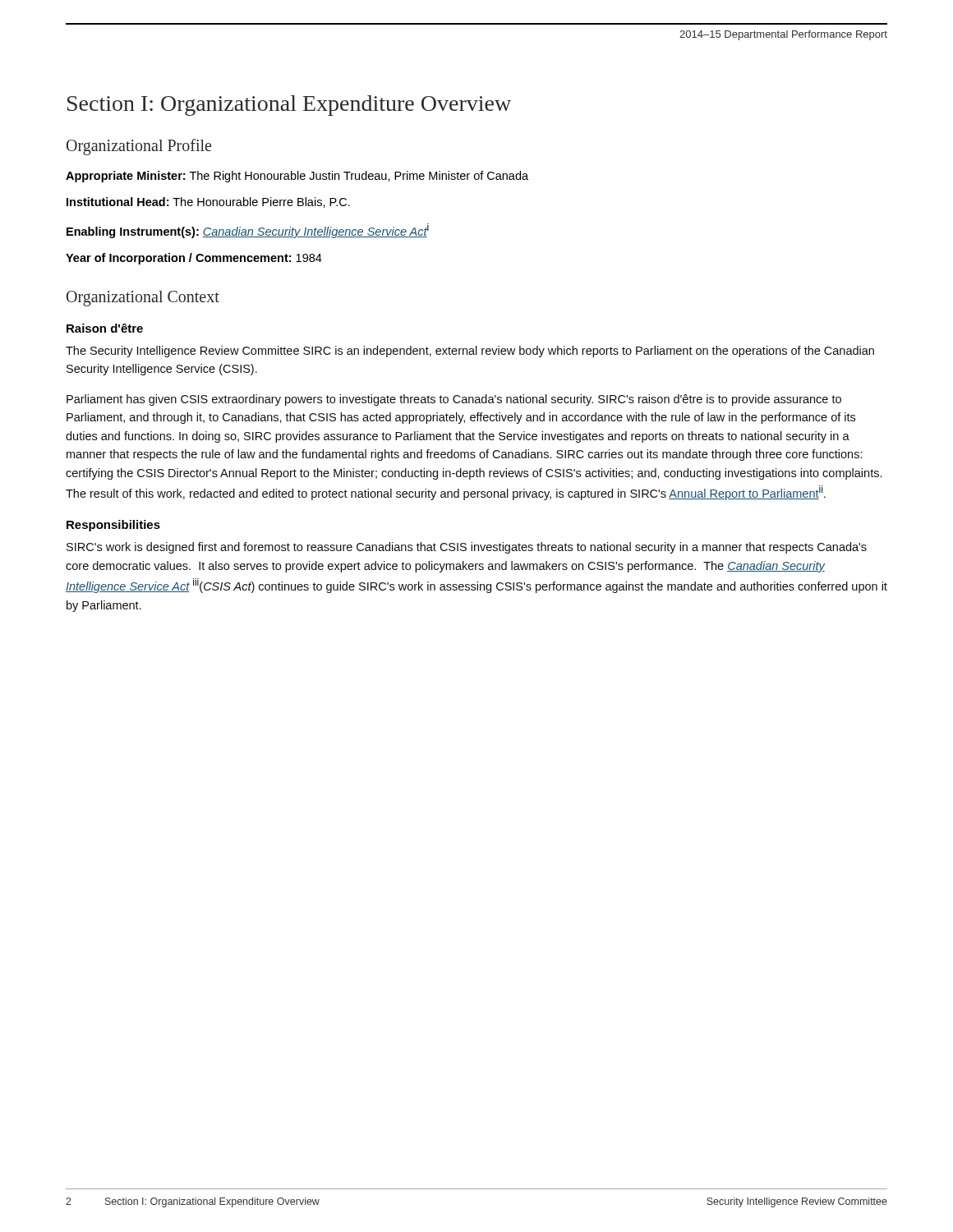Locate the text block containing "SIRC's work is designed"

[x=476, y=576]
